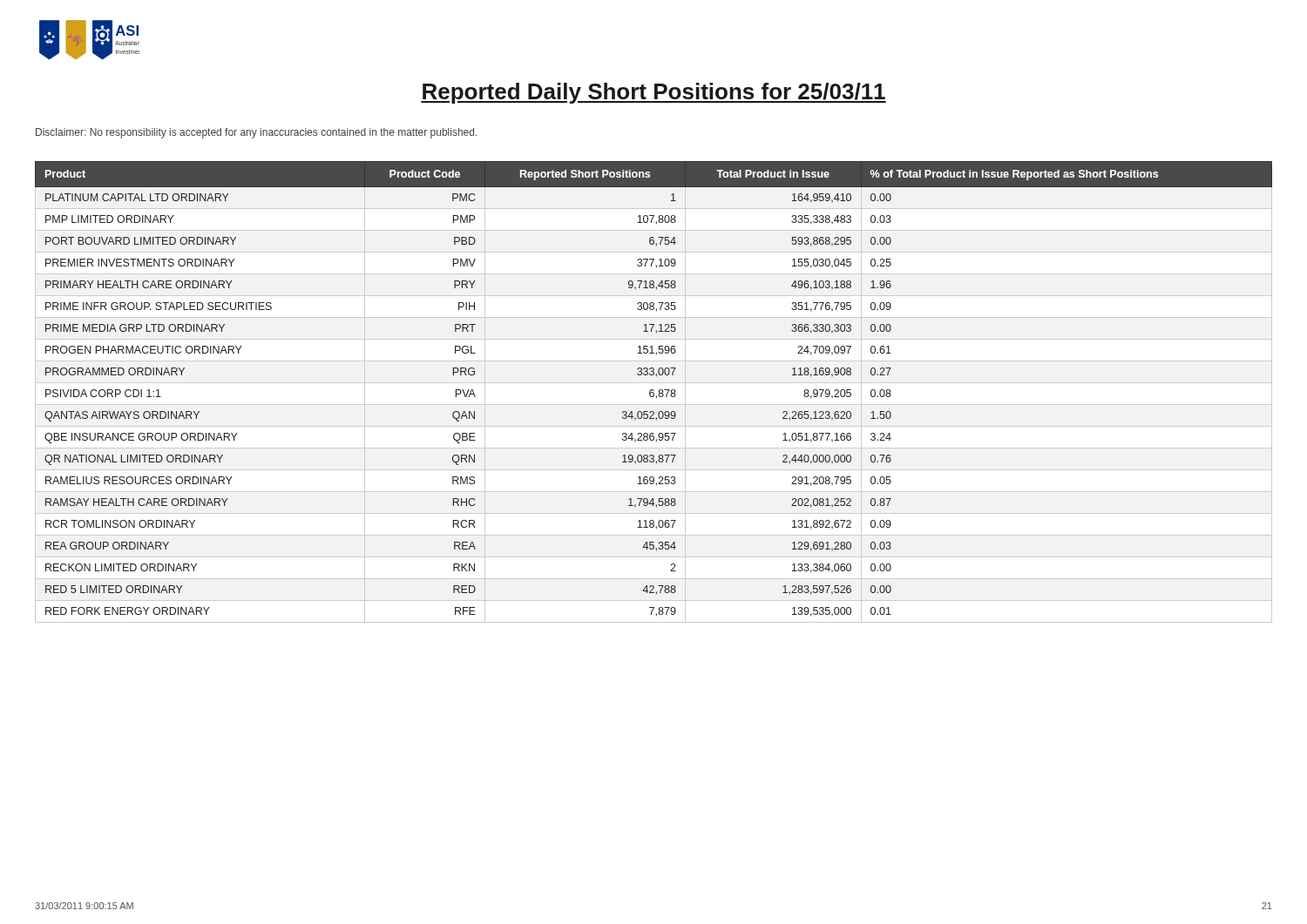Image resolution: width=1307 pixels, height=924 pixels.
Task: Point to the region starting "Reported Daily Short Positions for 25/03/11"
Action: pos(654,92)
